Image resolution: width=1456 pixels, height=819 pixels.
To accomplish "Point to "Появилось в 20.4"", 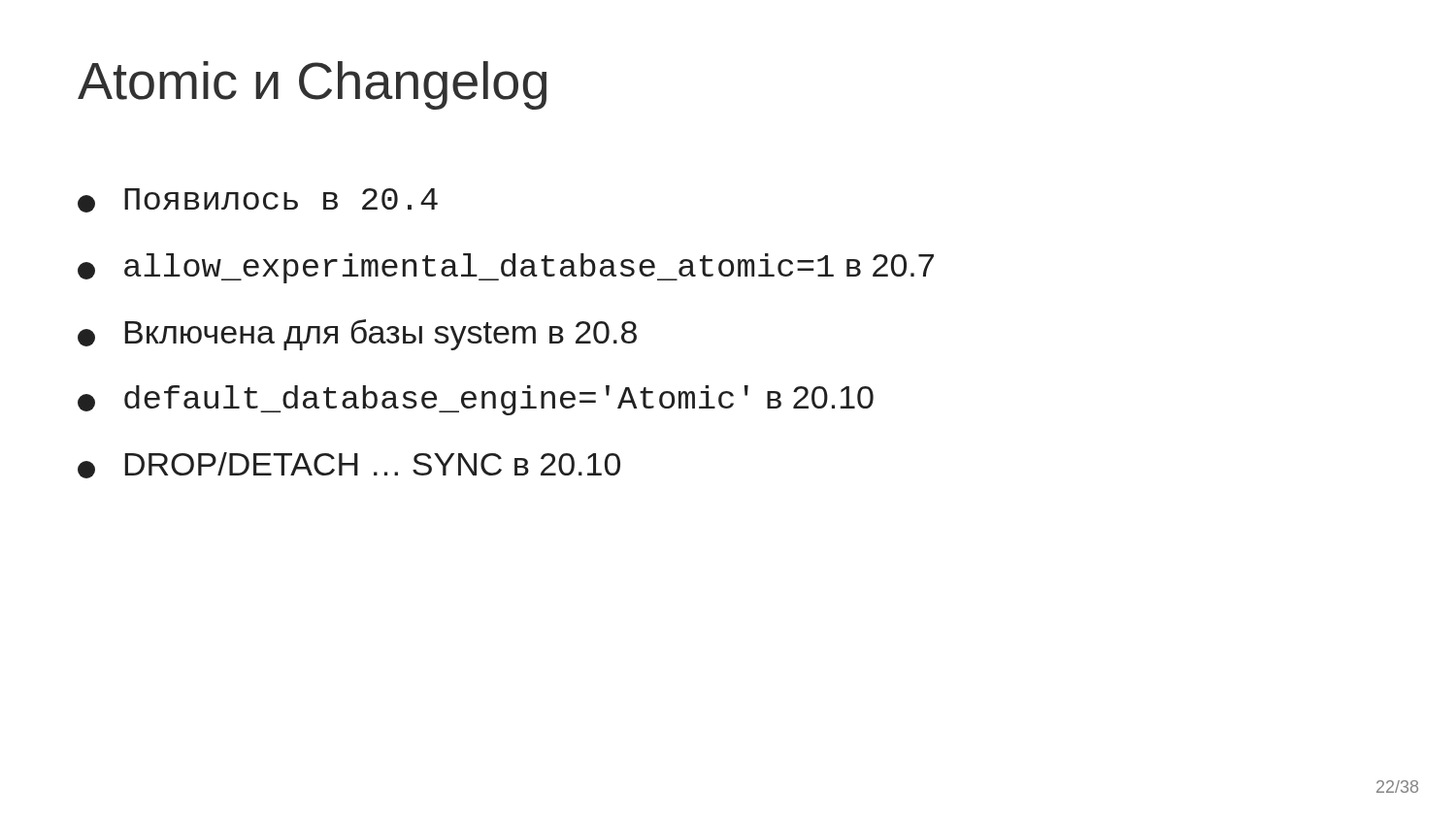I will [x=258, y=199].
